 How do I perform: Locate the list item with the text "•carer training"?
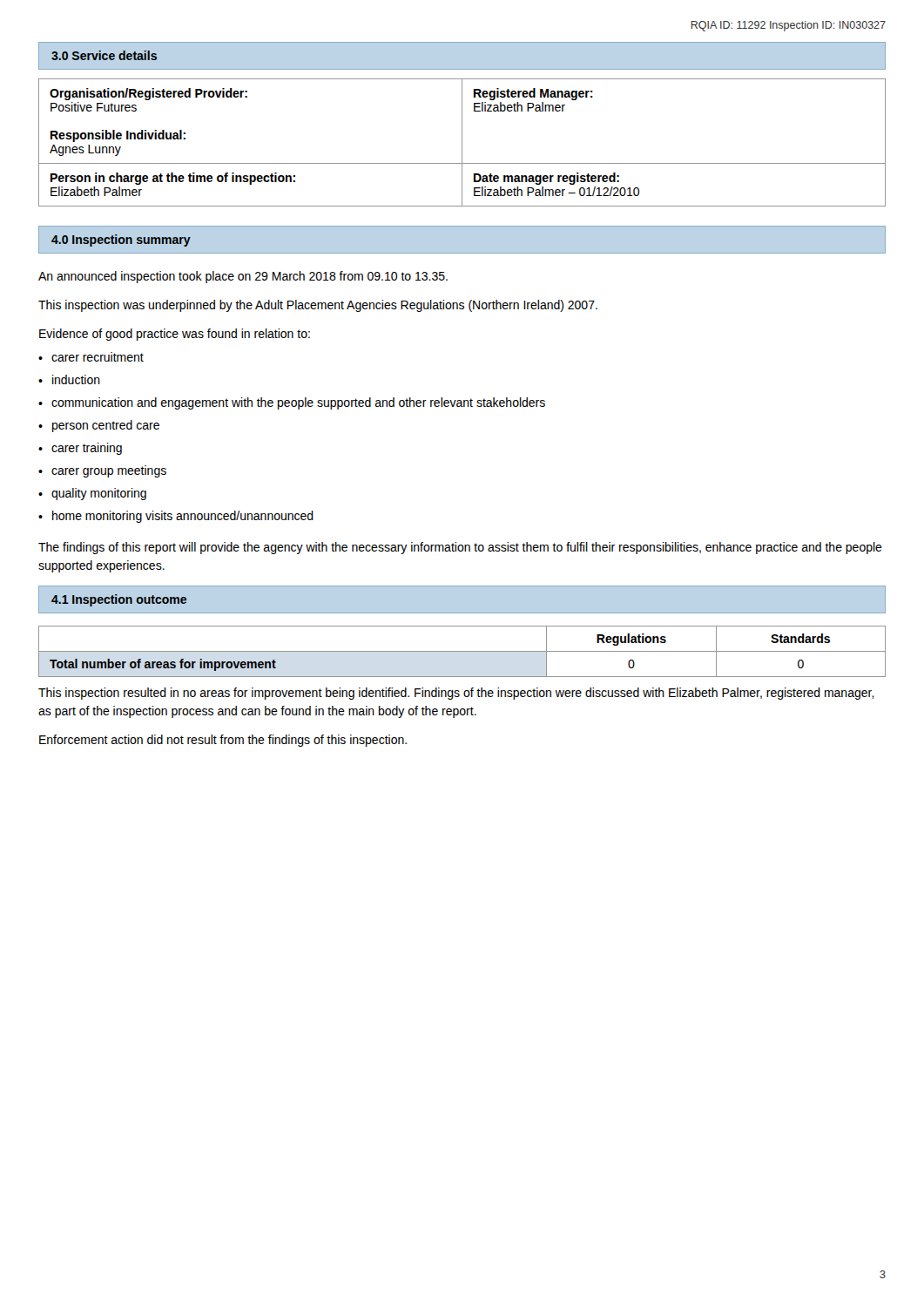pos(80,449)
